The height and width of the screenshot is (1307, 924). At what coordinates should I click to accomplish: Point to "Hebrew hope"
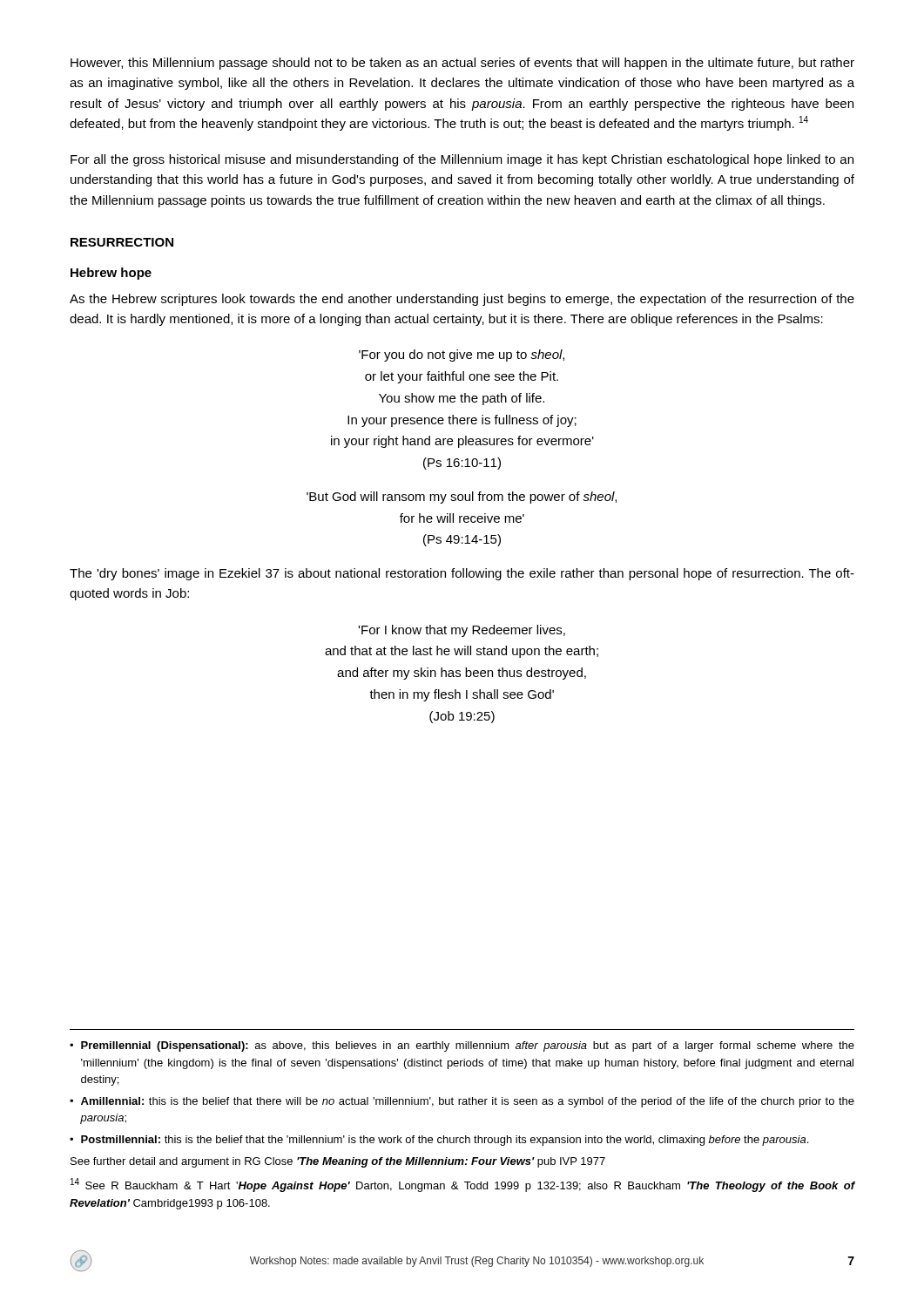point(111,272)
